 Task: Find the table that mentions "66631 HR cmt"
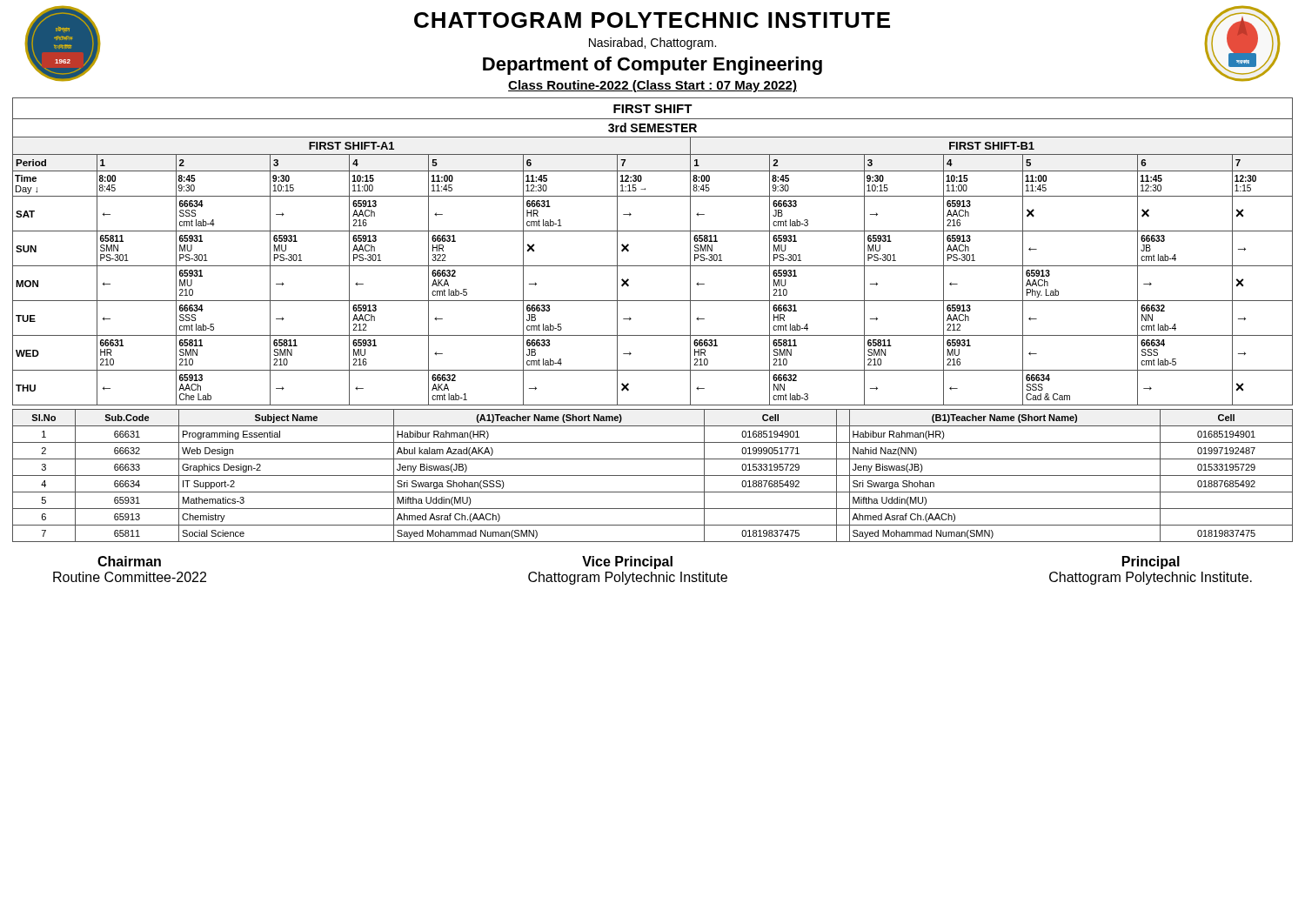coord(652,250)
